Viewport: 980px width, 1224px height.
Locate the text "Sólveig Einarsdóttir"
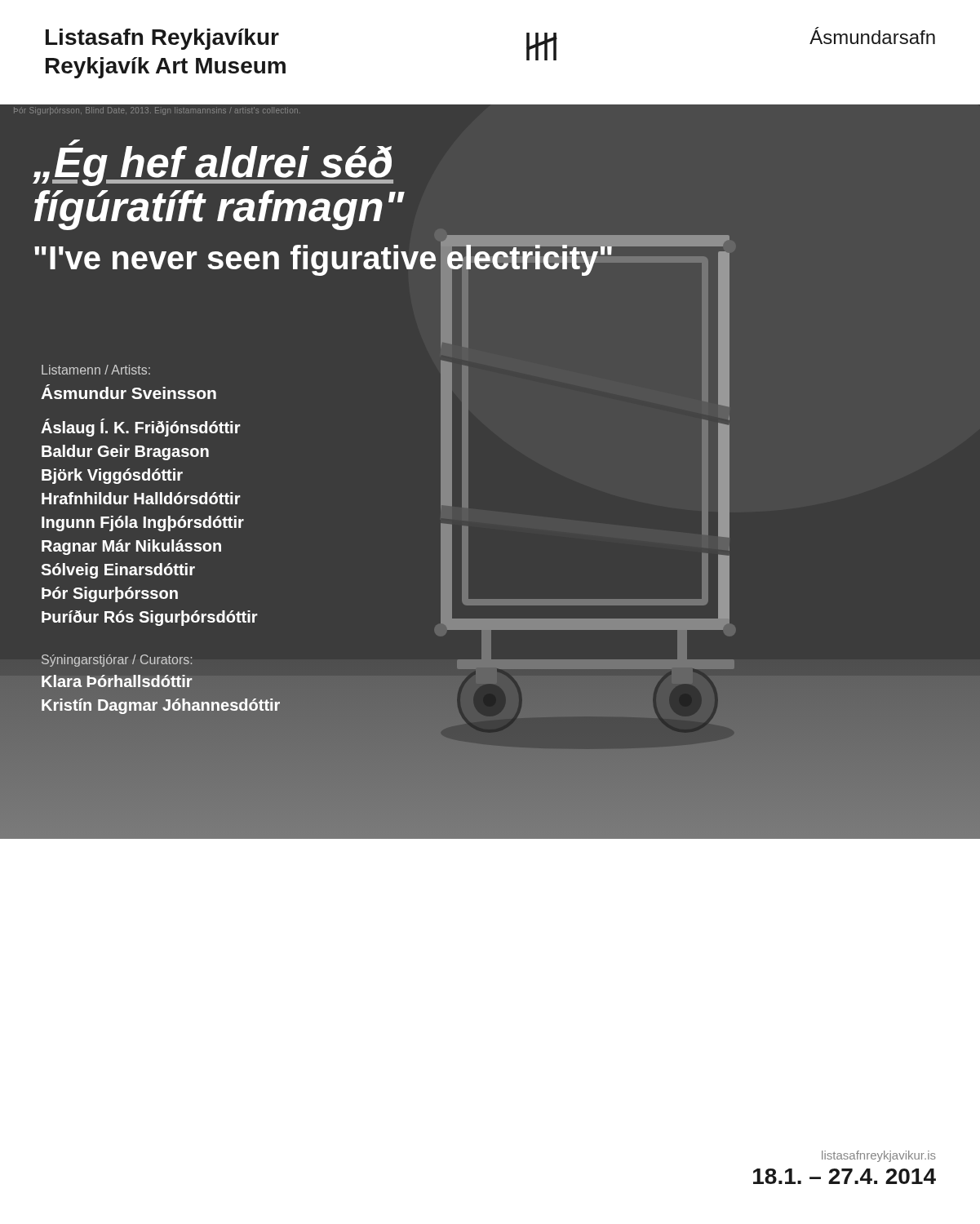click(x=118, y=570)
